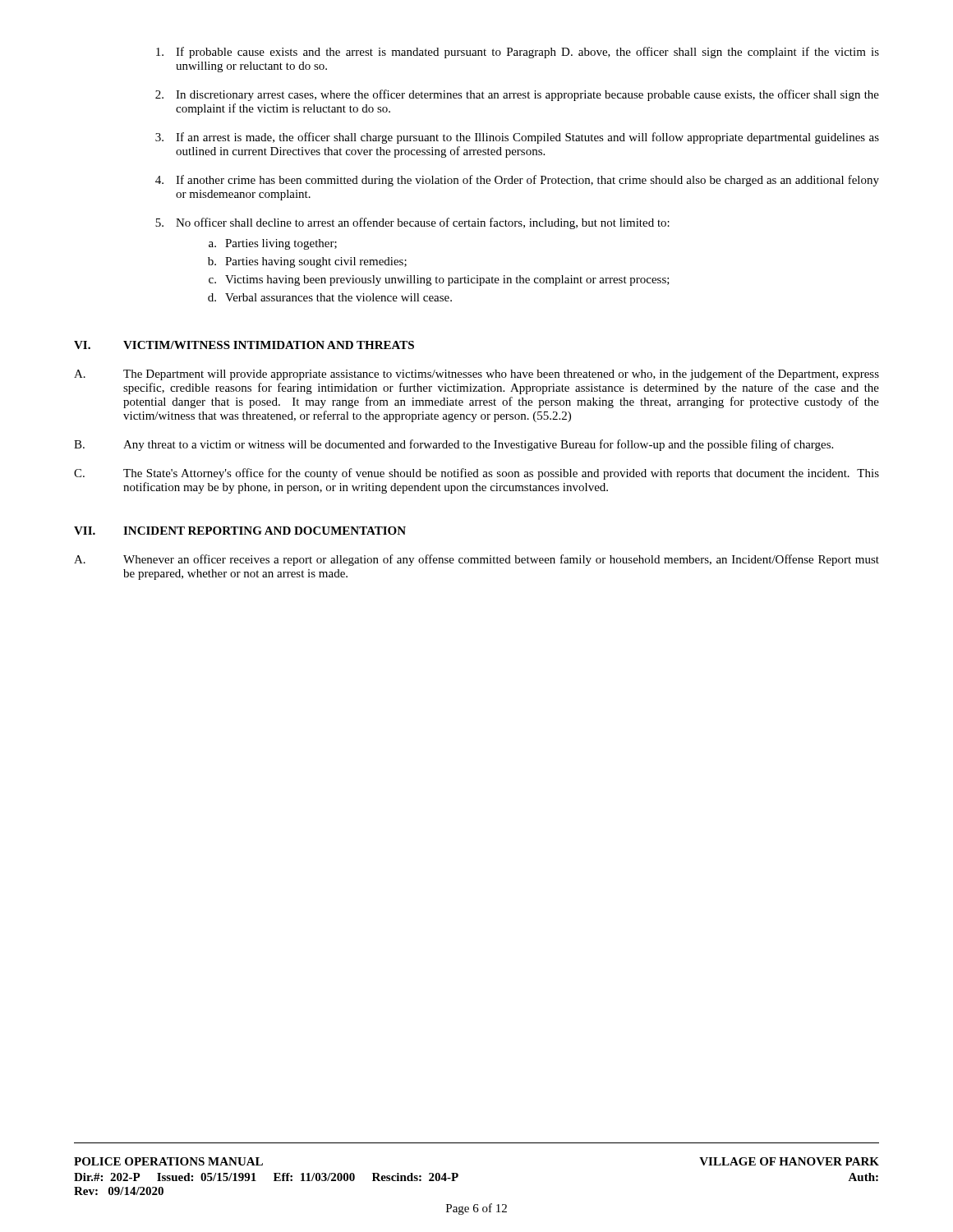Select the region starting "c. Victims having been previously unwilling to participate"
The image size is (953, 1232).
[527, 280]
